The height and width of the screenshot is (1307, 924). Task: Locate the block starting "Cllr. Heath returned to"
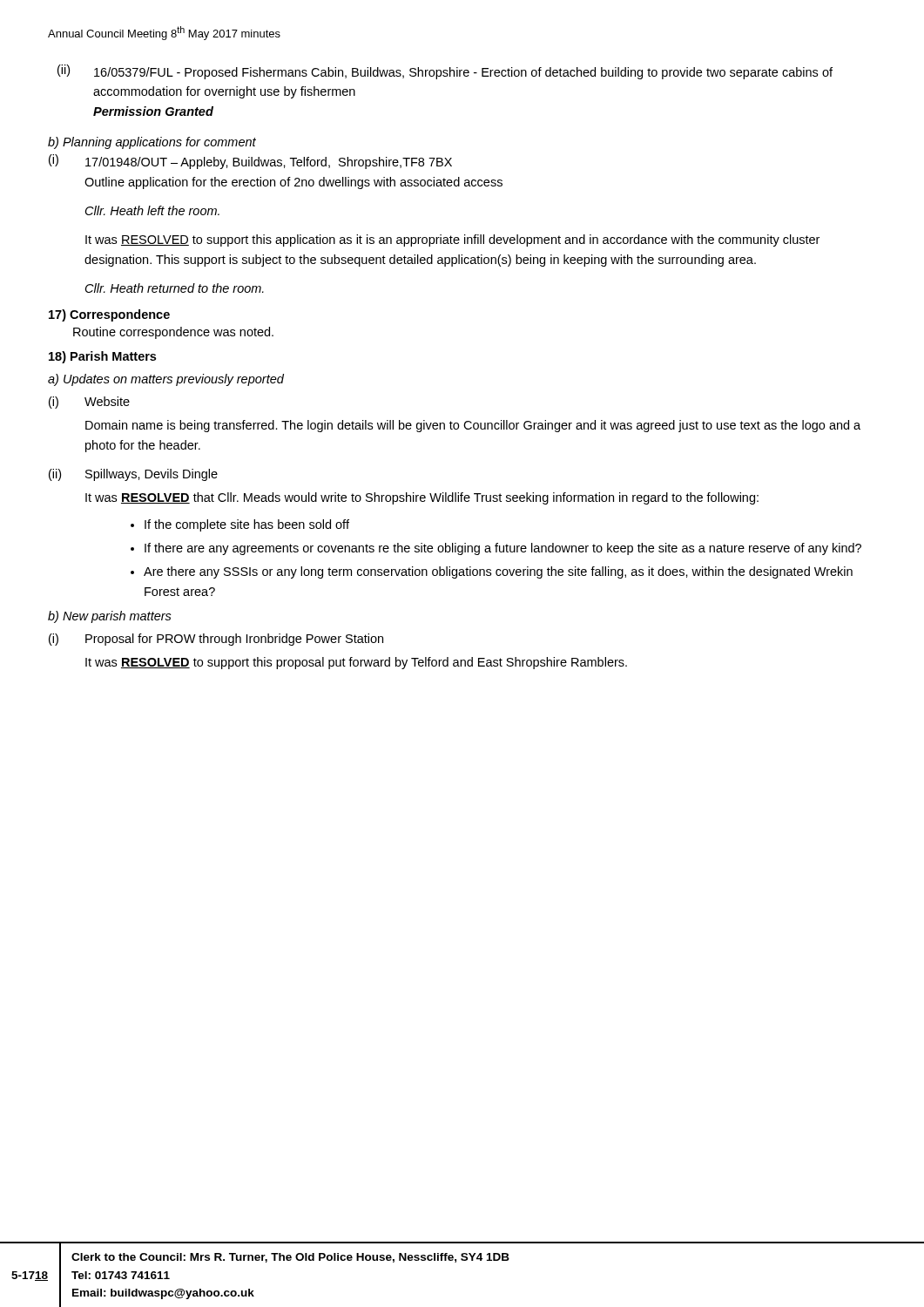click(175, 289)
